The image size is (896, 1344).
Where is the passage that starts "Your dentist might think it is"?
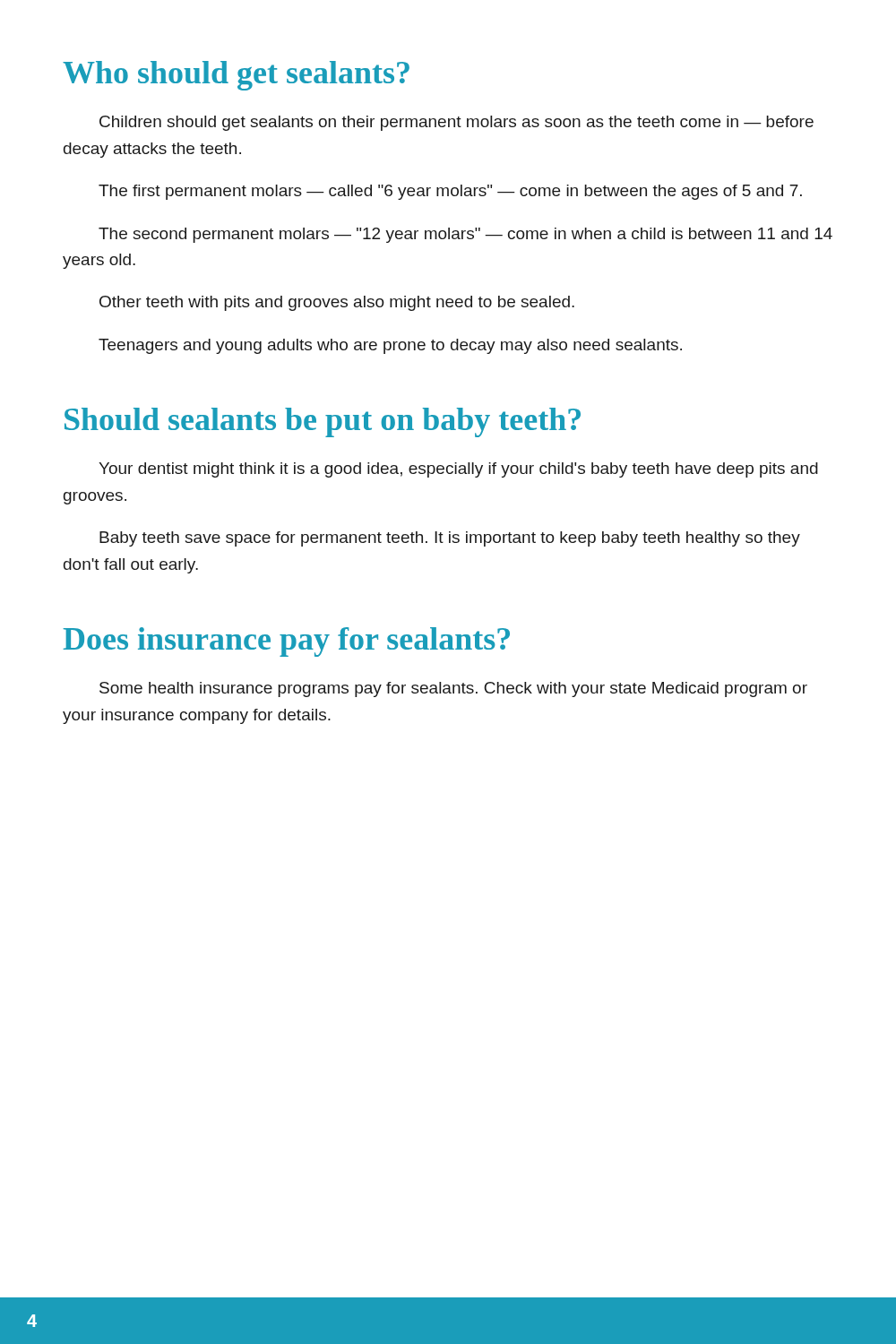[x=448, y=482]
